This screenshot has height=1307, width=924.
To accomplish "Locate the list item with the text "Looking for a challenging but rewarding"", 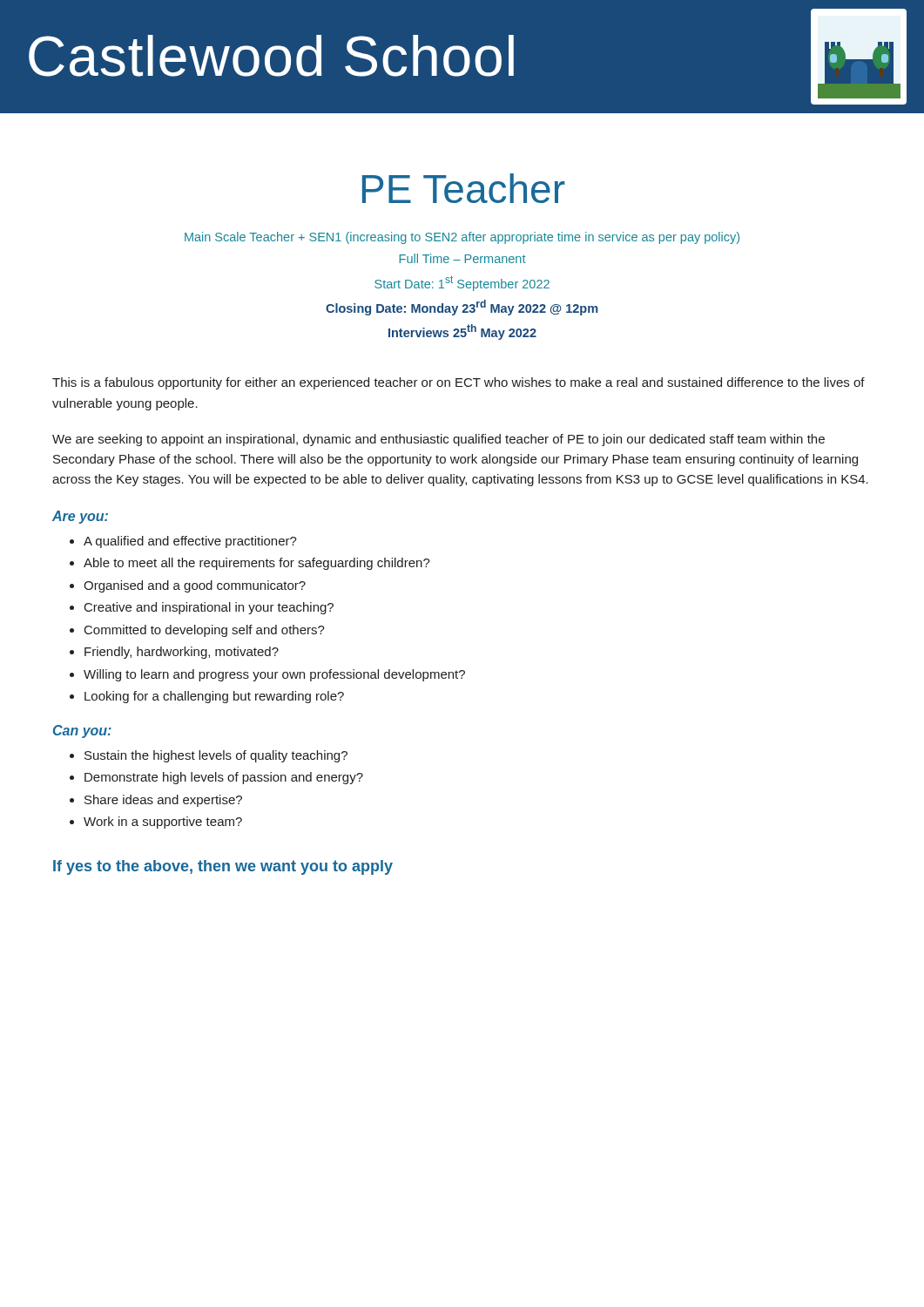I will [214, 696].
